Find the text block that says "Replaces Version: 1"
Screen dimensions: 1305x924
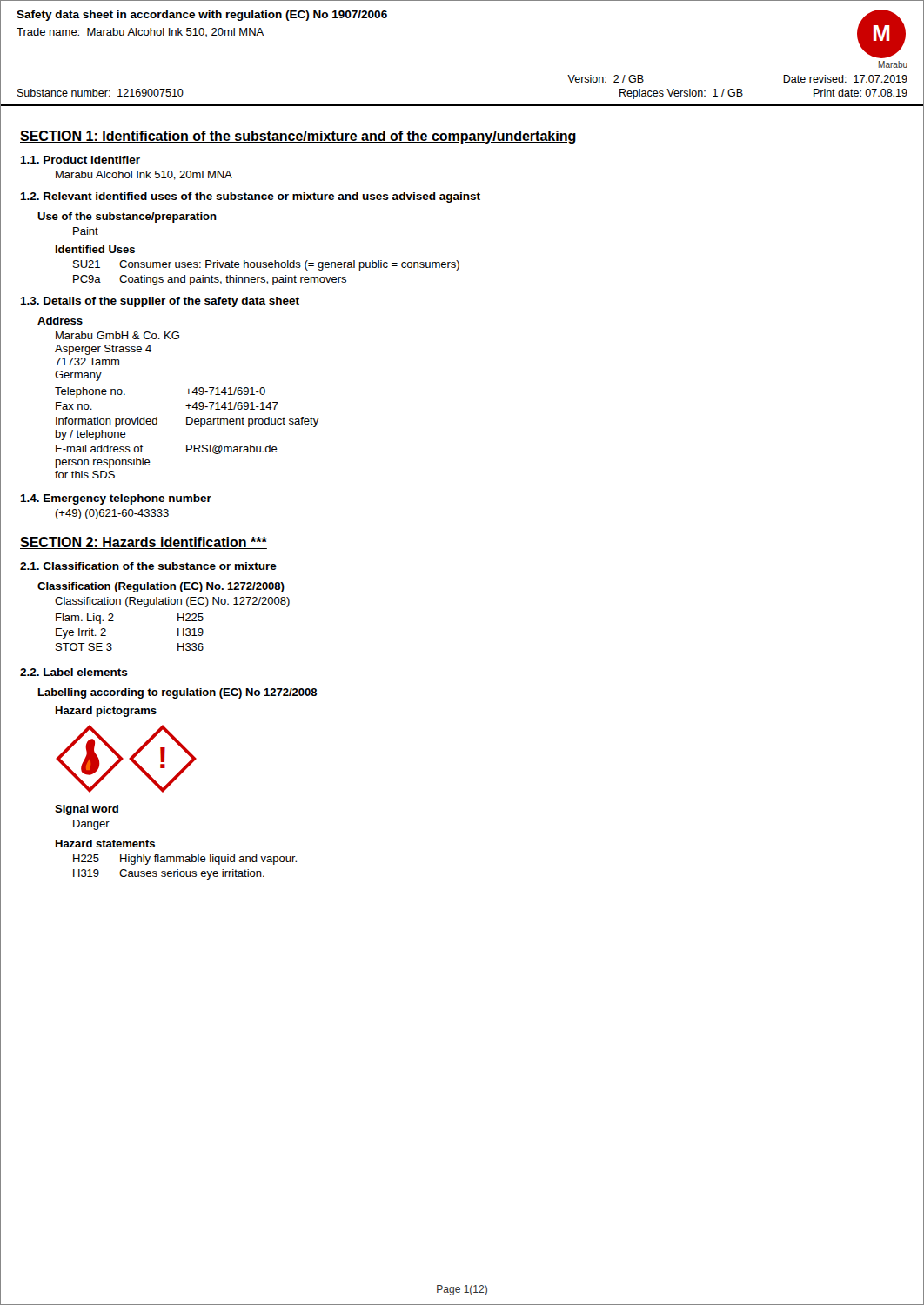(763, 93)
